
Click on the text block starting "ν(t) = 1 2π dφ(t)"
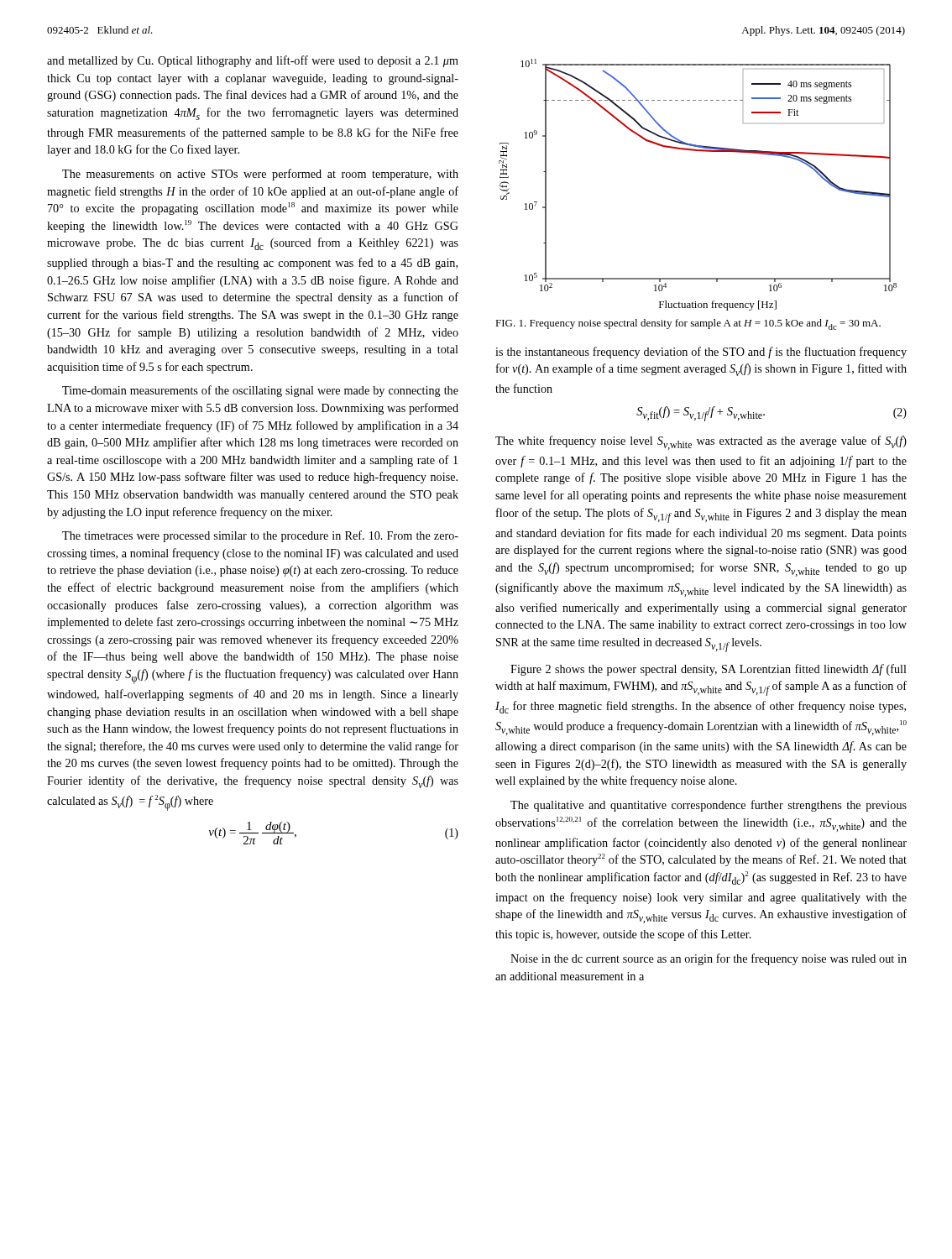(249, 833)
